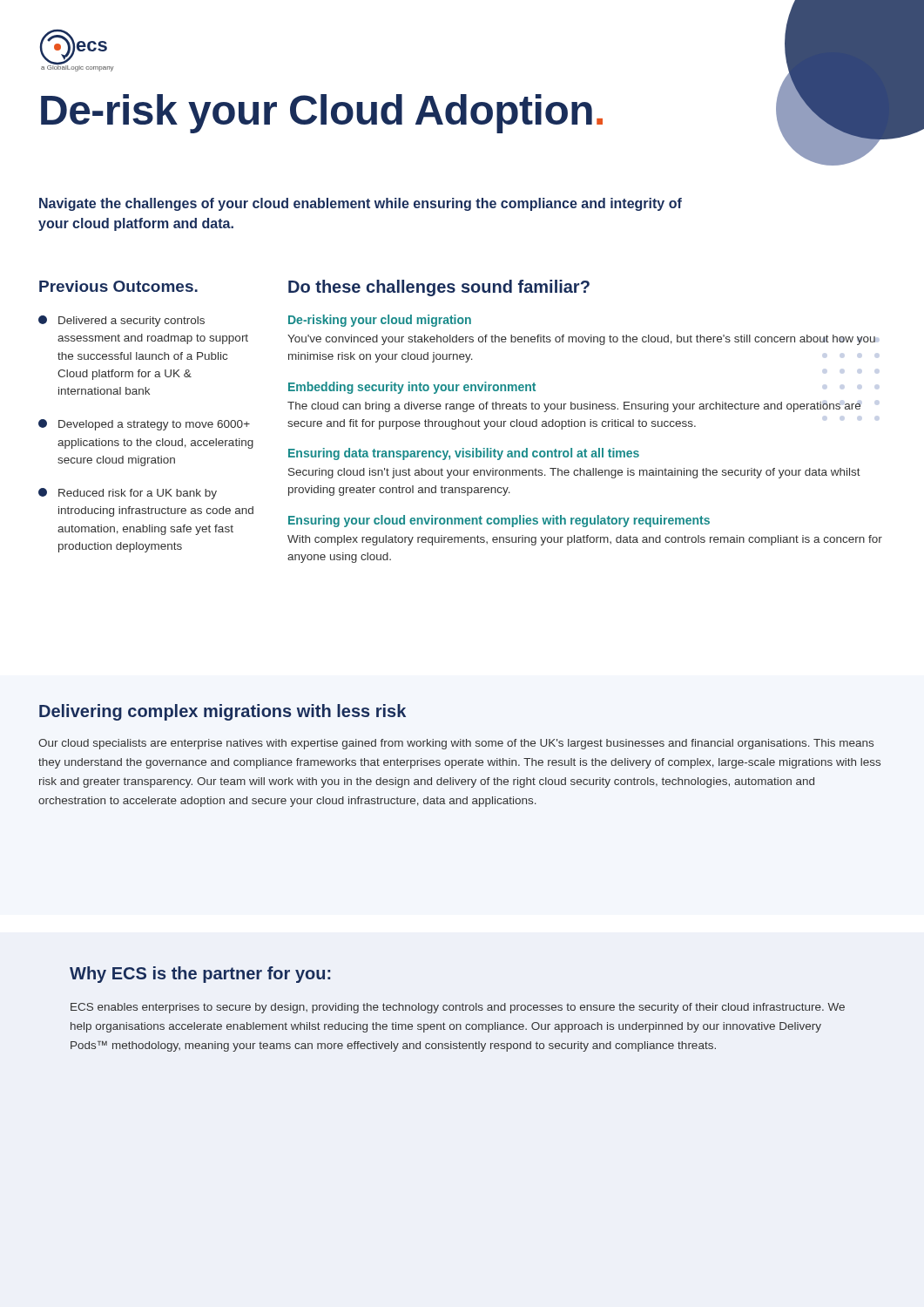Where is the passage that starts "Delivered a security controls"?
The width and height of the screenshot is (924, 1307).
point(147,356)
